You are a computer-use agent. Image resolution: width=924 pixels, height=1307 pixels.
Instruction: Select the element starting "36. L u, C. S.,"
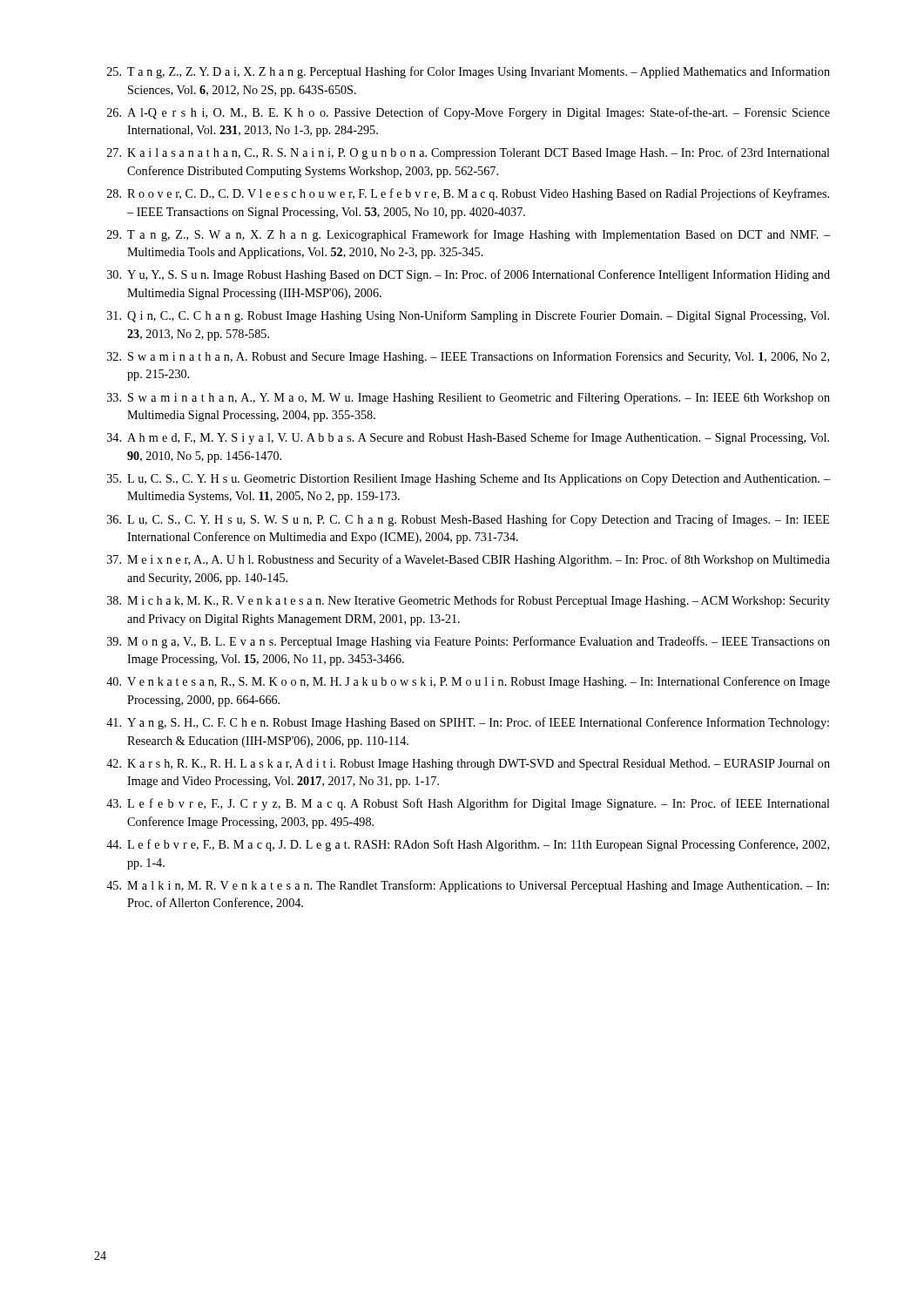pos(462,528)
